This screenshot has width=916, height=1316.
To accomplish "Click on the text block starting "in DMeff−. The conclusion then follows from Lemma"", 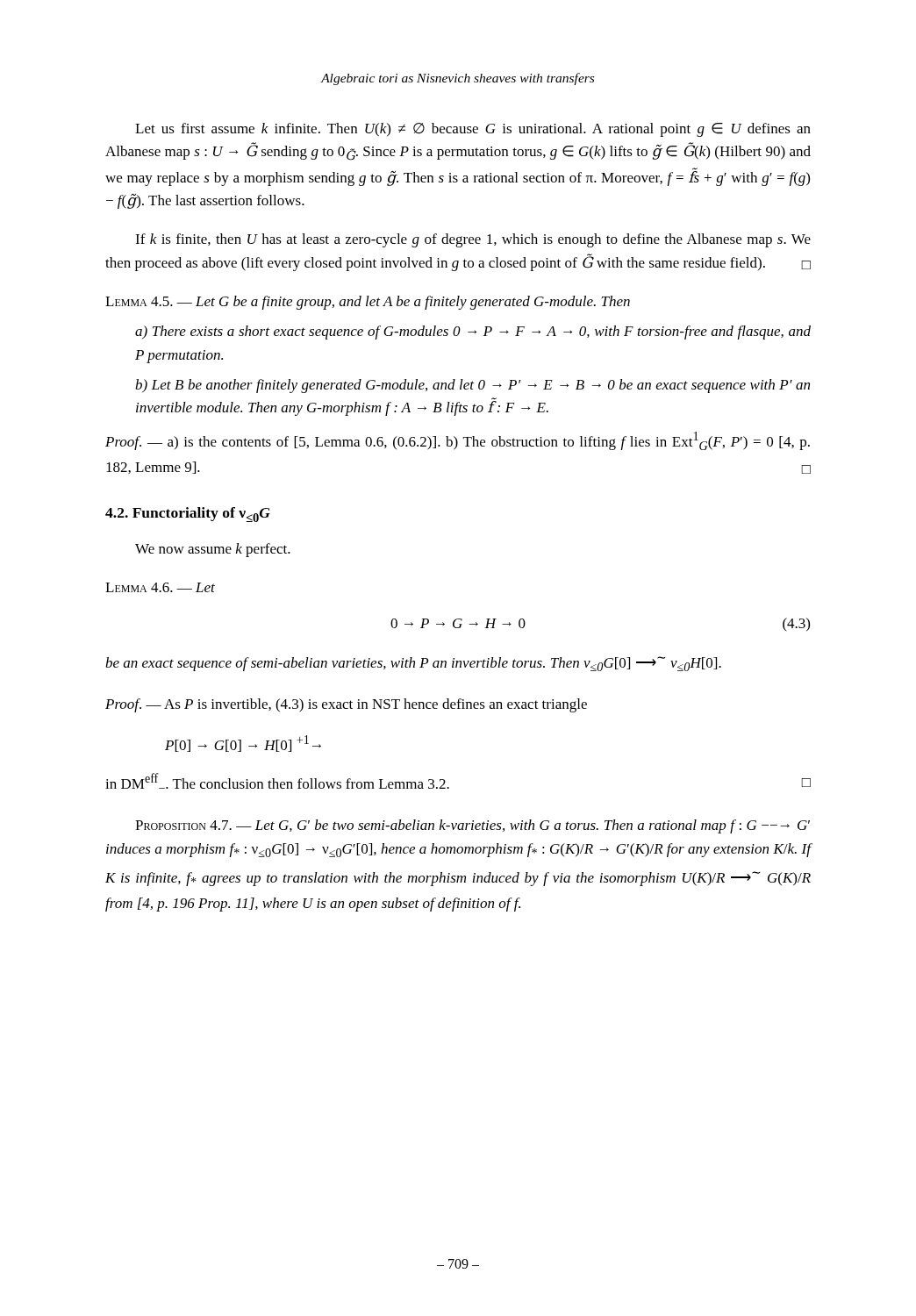I will click(458, 783).
